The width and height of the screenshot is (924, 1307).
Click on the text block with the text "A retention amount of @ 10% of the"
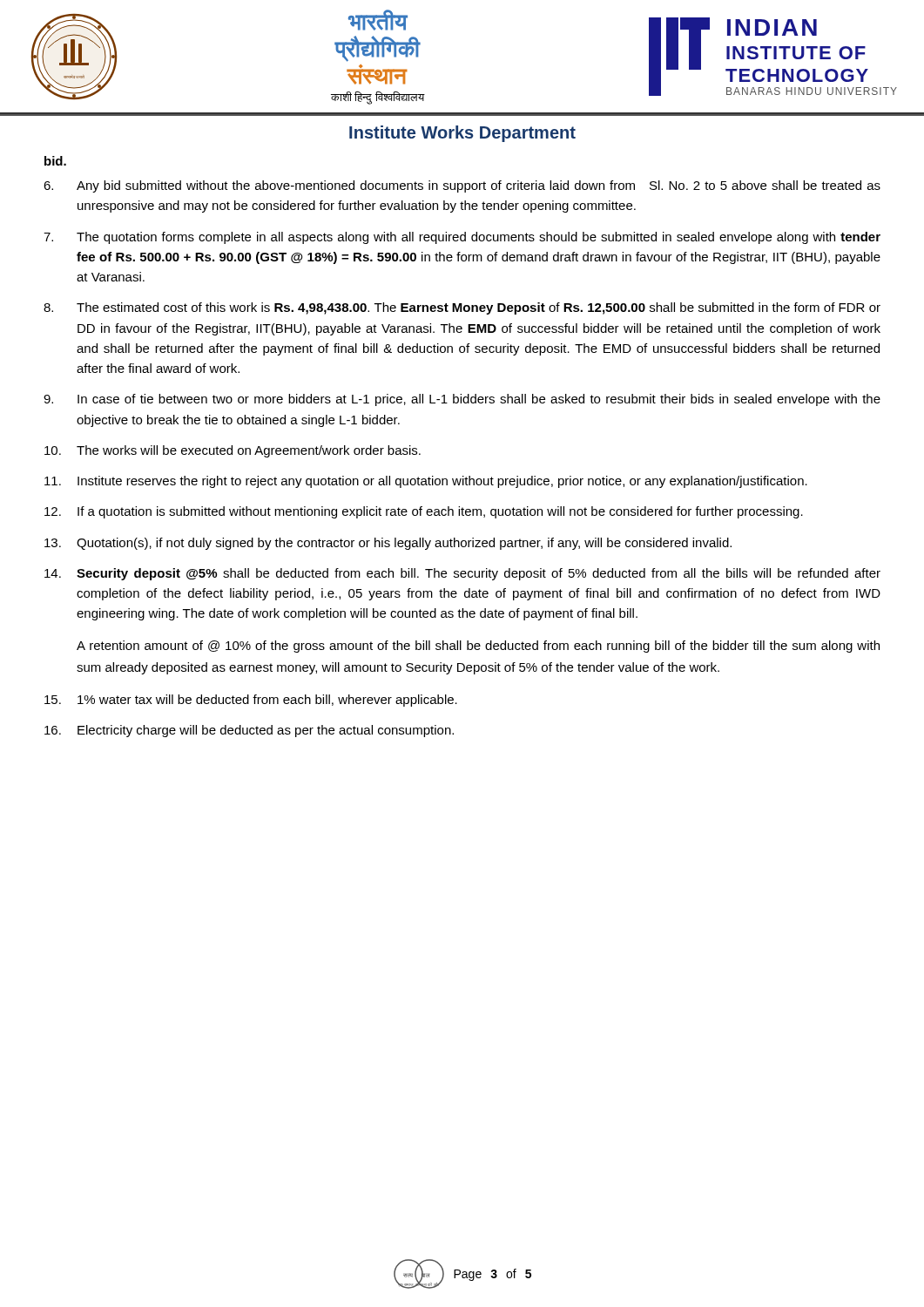click(479, 656)
